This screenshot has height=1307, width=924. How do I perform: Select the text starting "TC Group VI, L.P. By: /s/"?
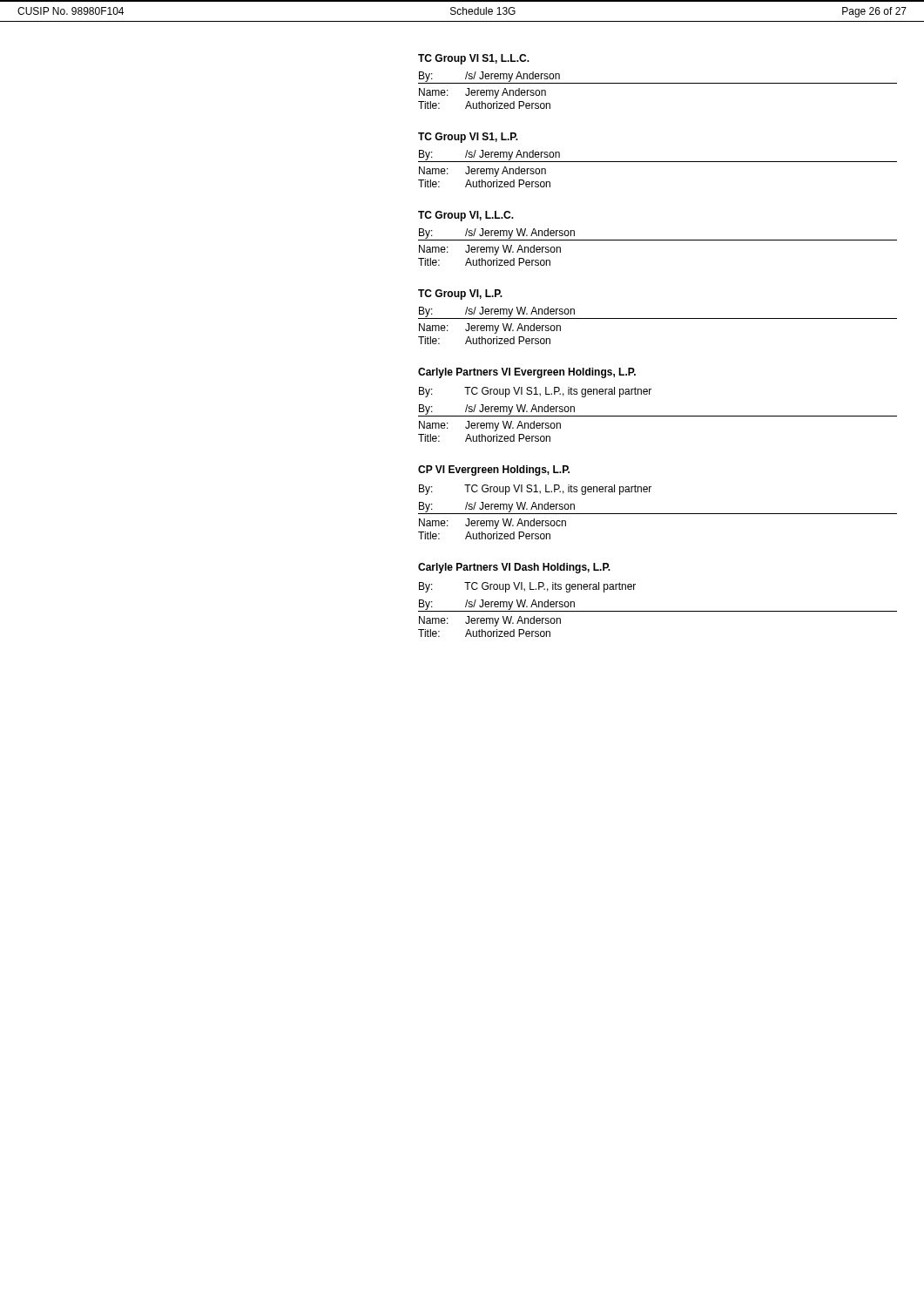[x=658, y=317]
